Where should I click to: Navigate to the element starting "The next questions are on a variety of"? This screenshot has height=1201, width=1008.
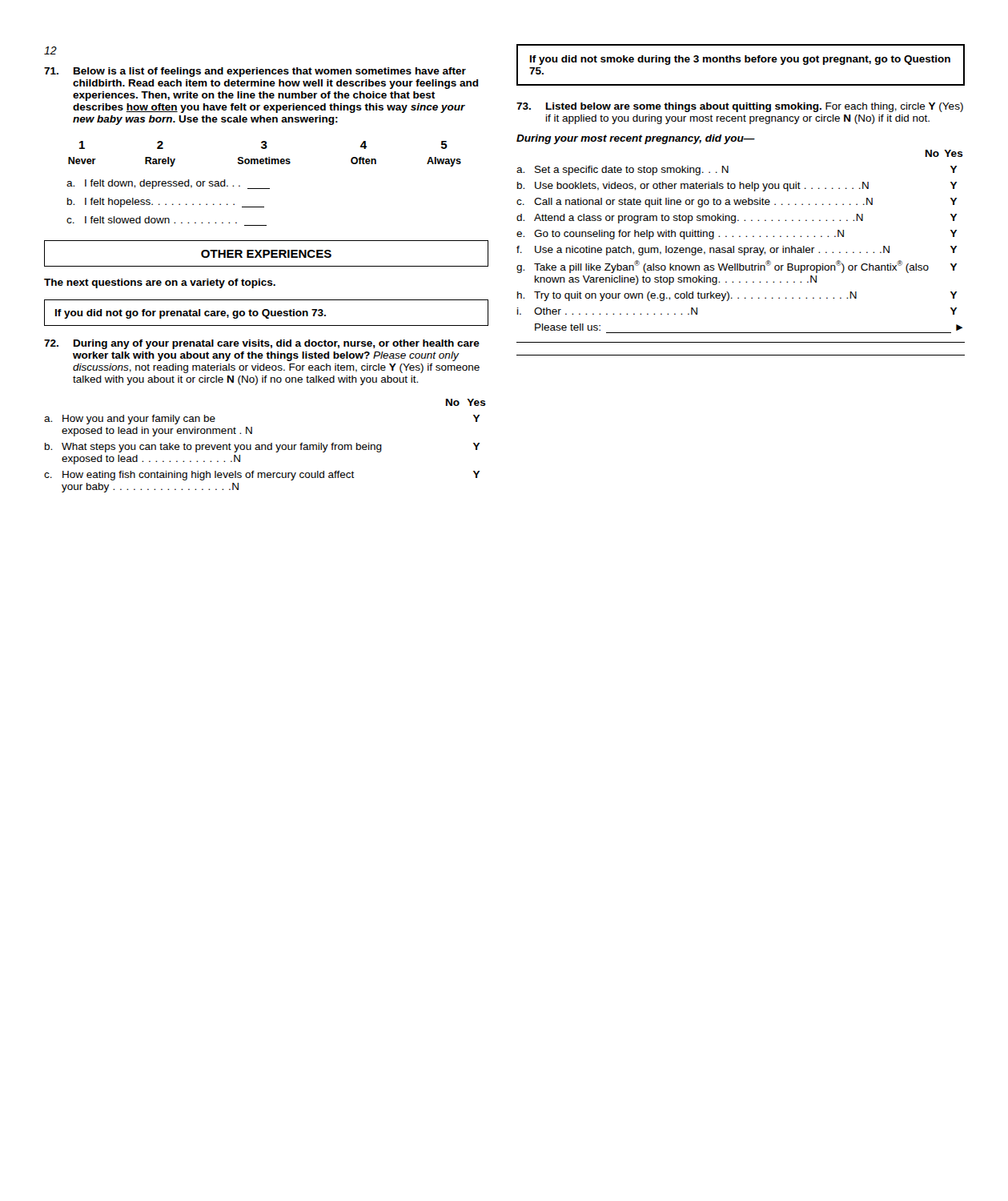tap(160, 282)
